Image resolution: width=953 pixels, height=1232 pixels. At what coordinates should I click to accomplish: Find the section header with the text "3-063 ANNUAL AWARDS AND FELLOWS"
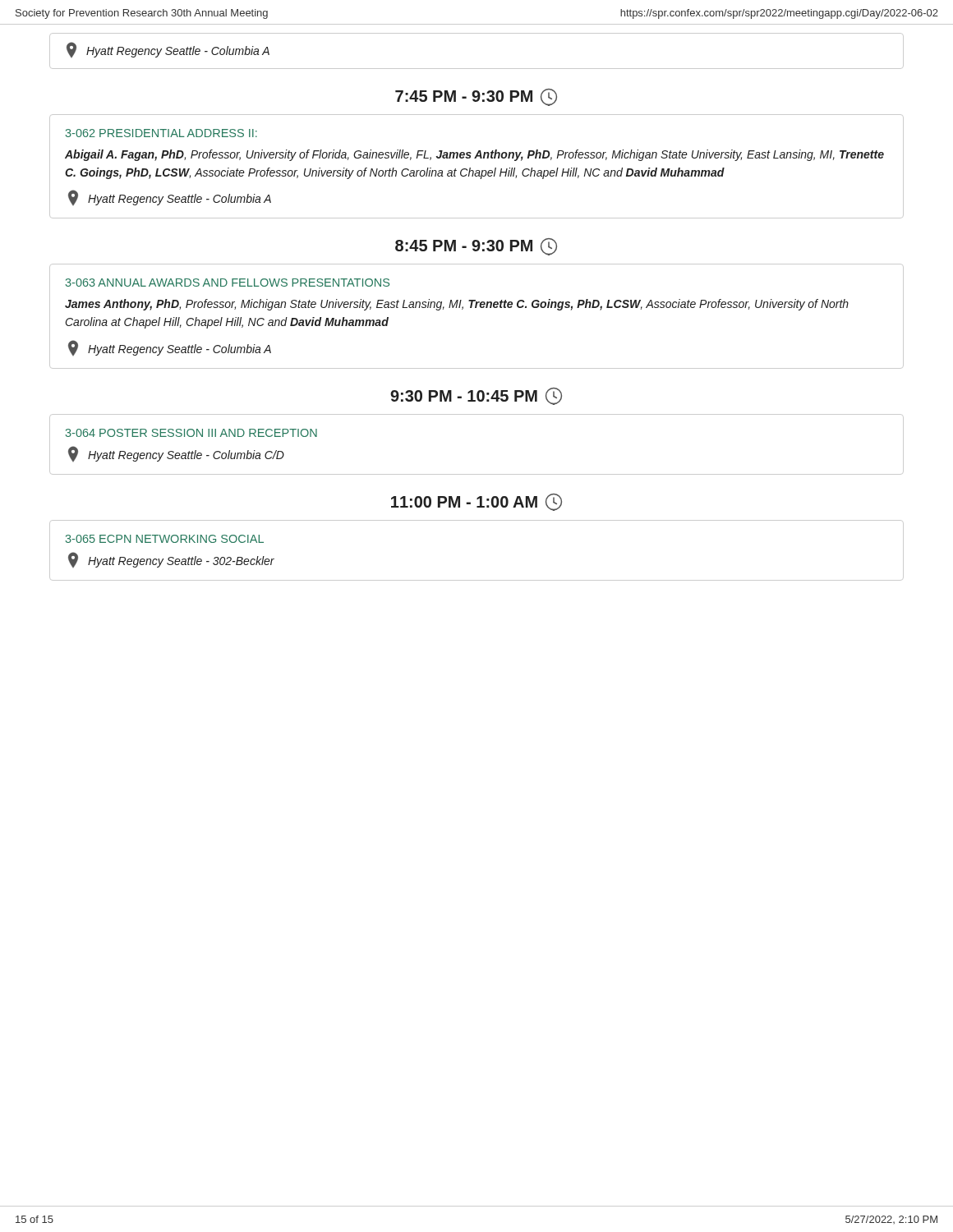228,283
